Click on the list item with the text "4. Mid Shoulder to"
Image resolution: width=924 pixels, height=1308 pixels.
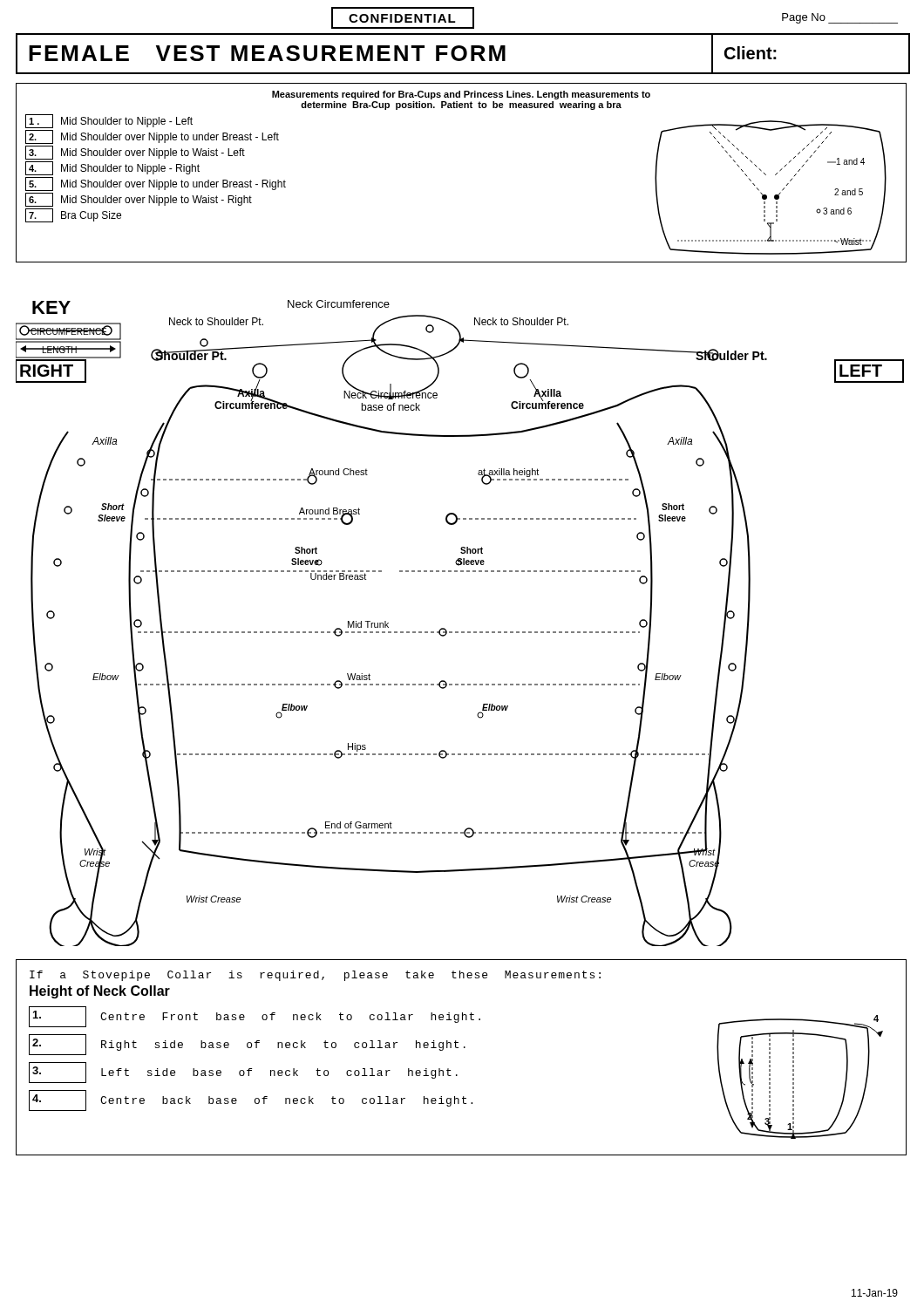(112, 168)
